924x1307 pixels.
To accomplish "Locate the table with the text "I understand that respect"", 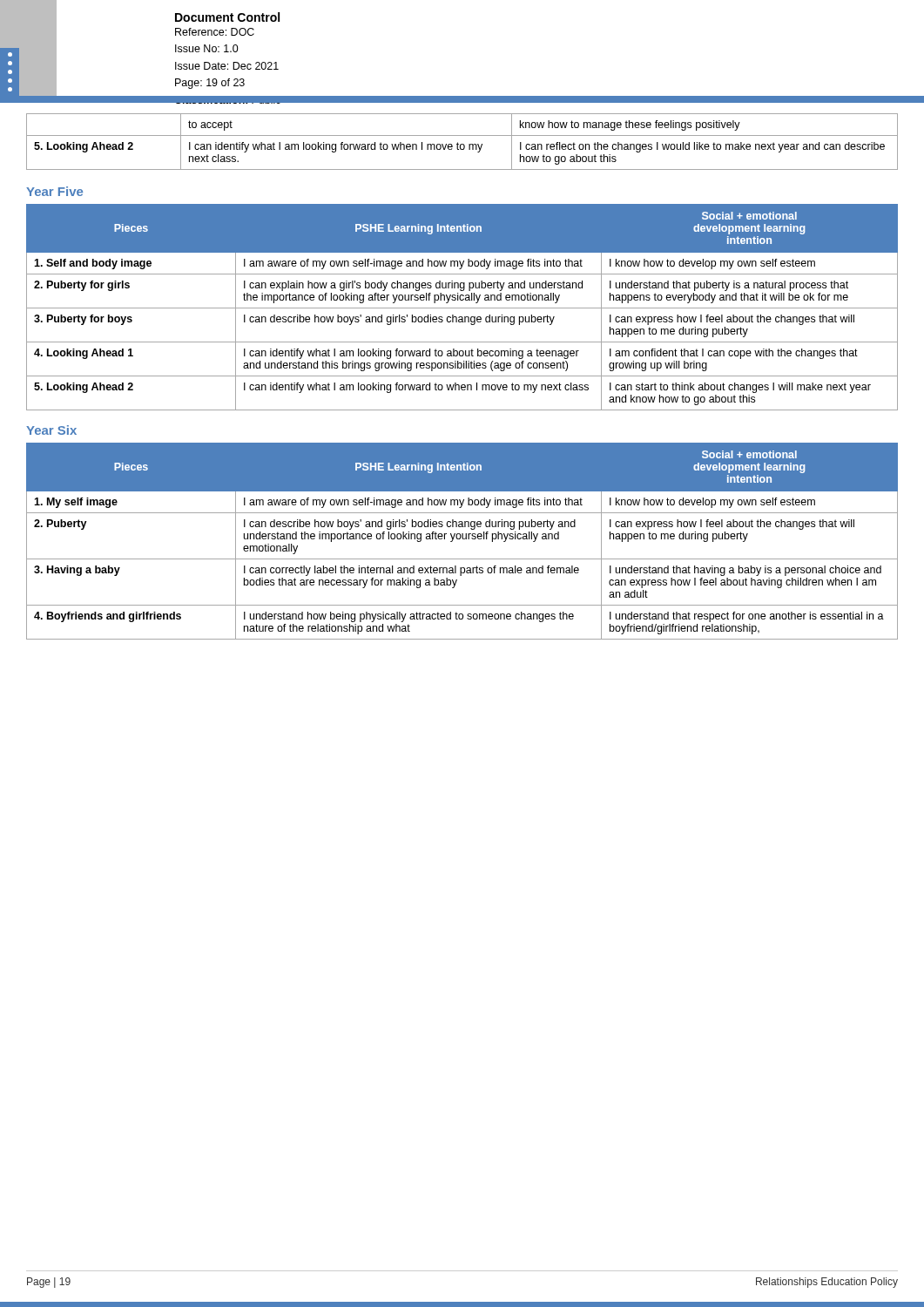I will 462,541.
